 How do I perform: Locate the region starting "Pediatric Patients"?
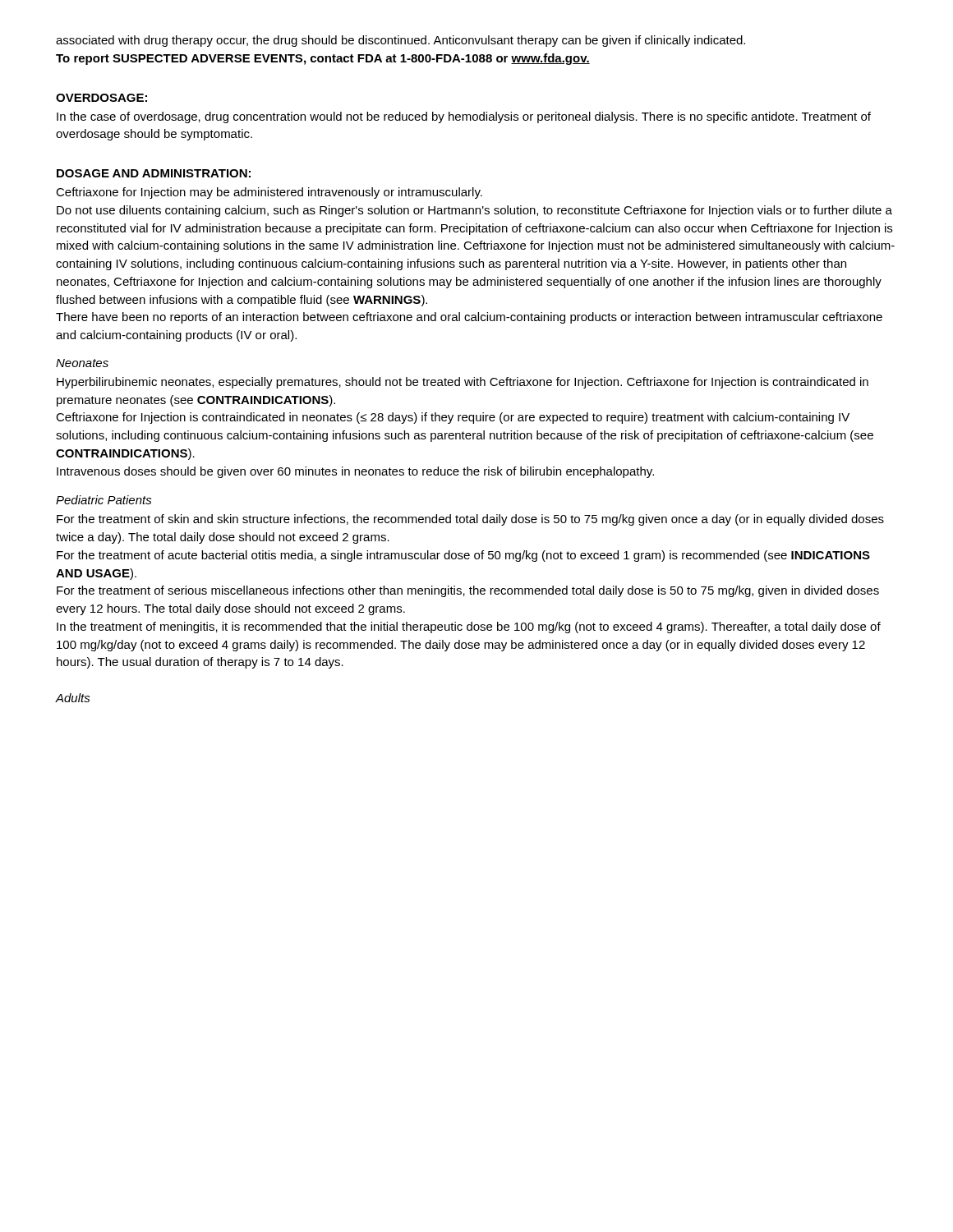pos(104,500)
